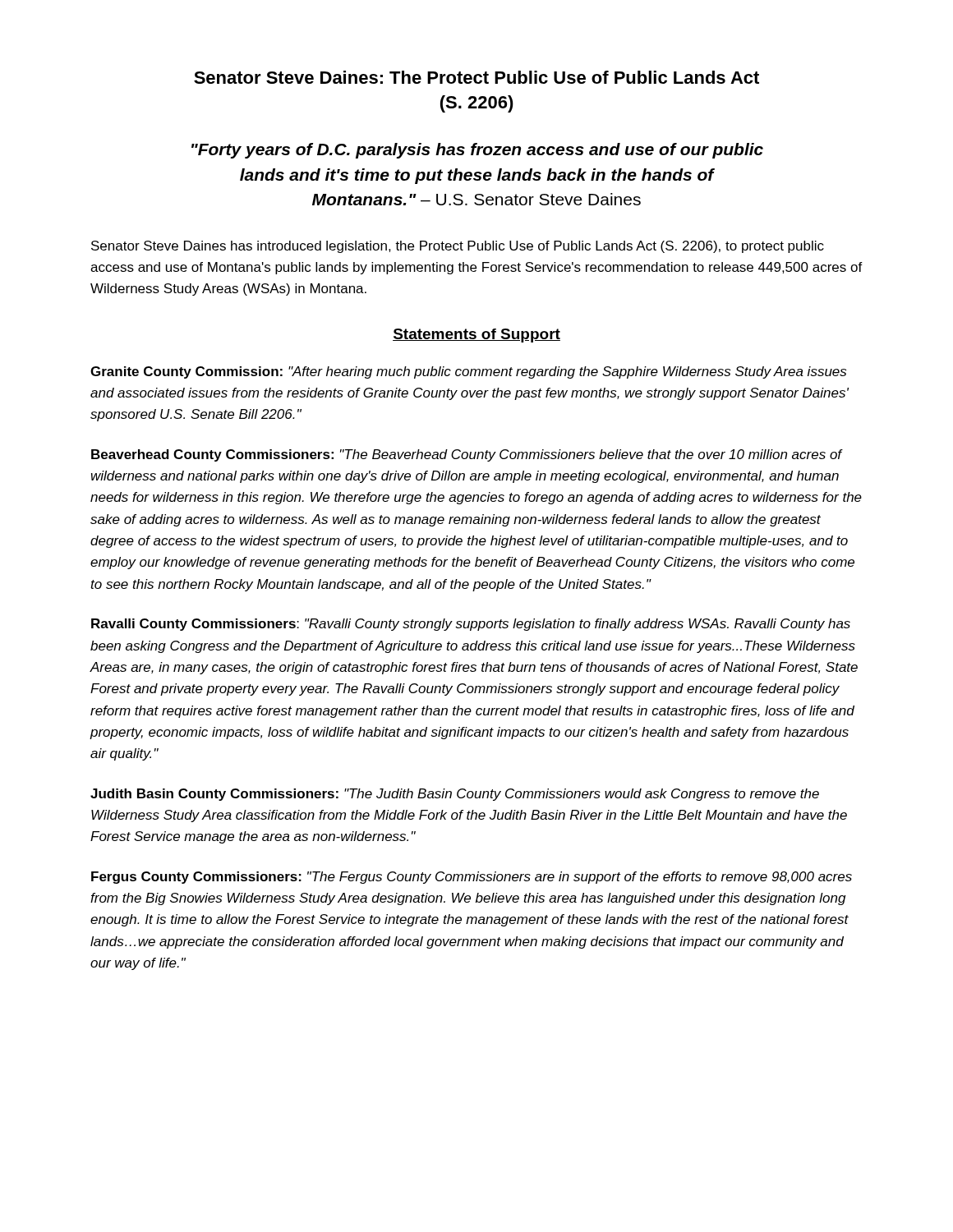This screenshot has width=953, height=1232.
Task: Find "Statements of Support" on this page
Action: point(476,334)
